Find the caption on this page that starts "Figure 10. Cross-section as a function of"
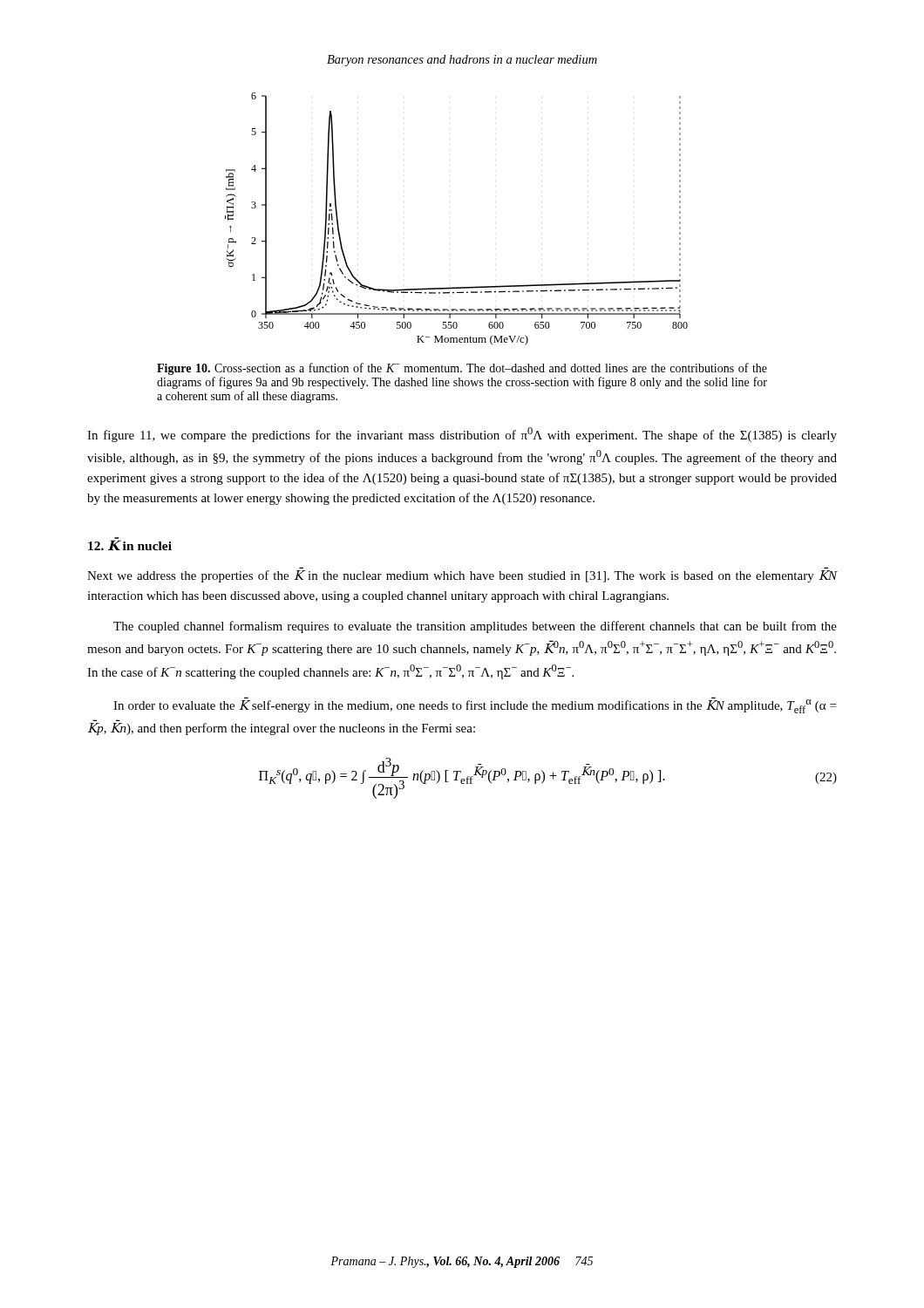This screenshot has height=1308, width=924. pos(462,380)
